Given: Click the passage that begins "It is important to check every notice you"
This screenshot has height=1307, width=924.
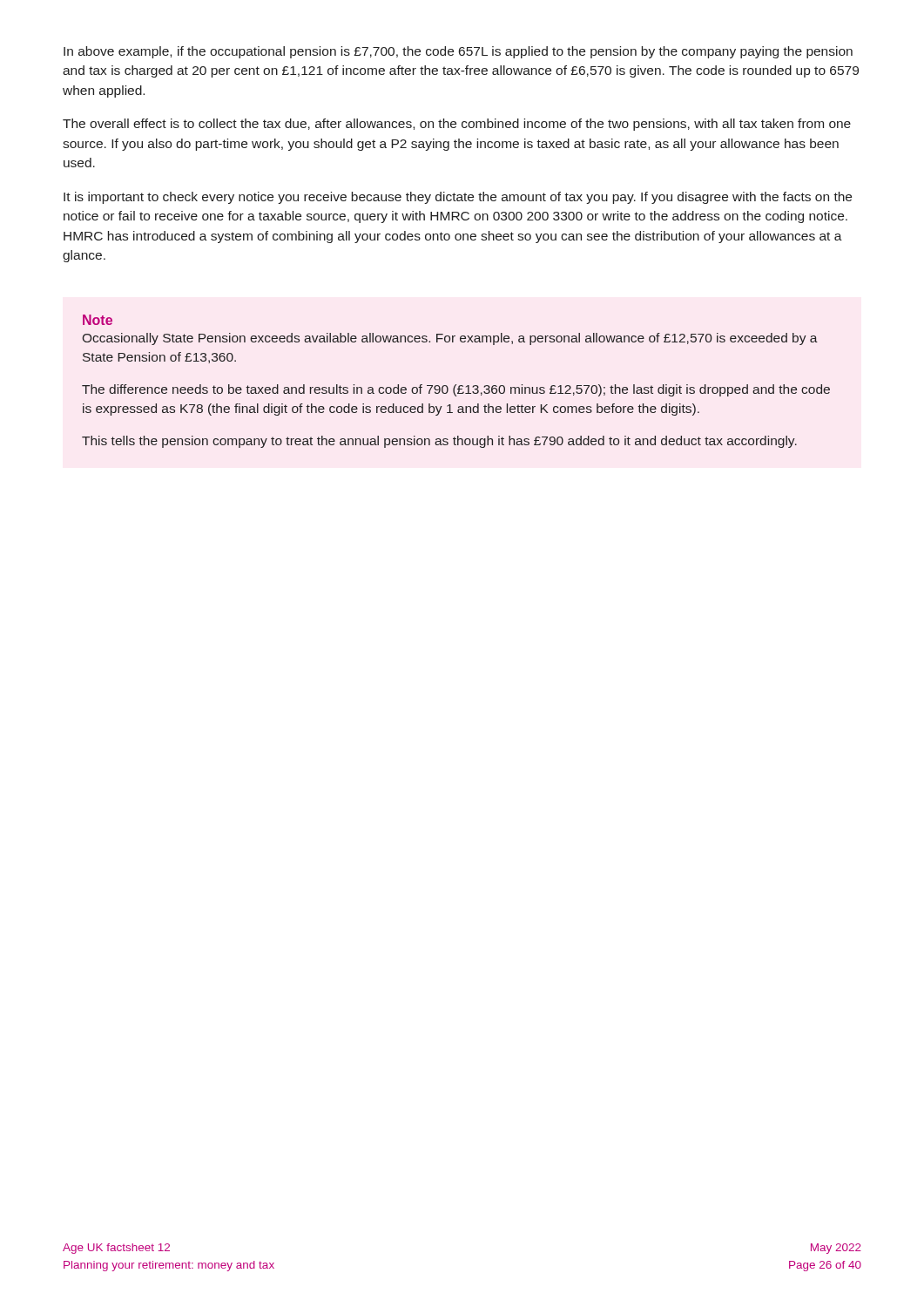Looking at the screenshot, I should [458, 226].
